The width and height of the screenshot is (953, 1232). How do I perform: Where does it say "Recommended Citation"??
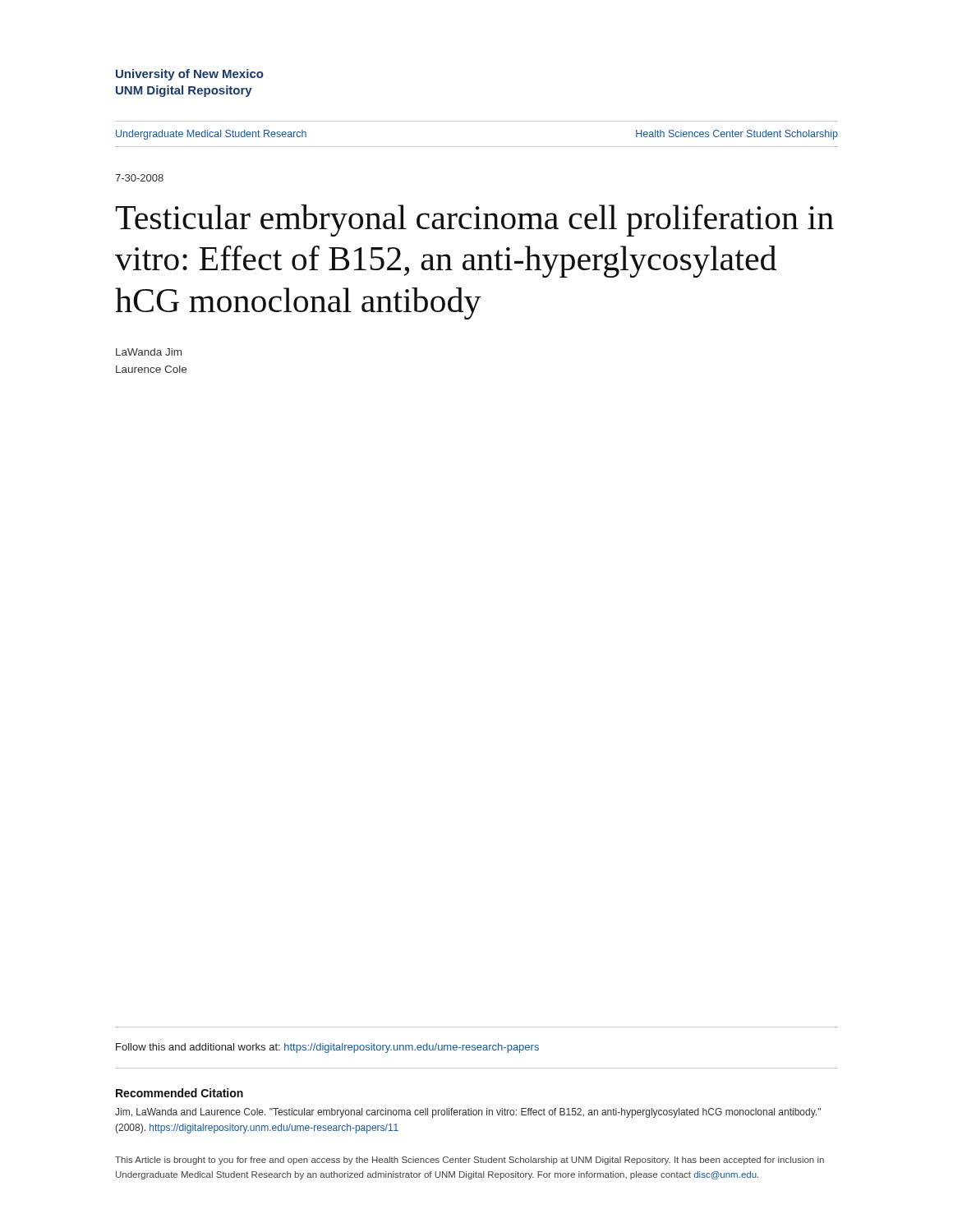pyautogui.click(x=179, y=1093)
